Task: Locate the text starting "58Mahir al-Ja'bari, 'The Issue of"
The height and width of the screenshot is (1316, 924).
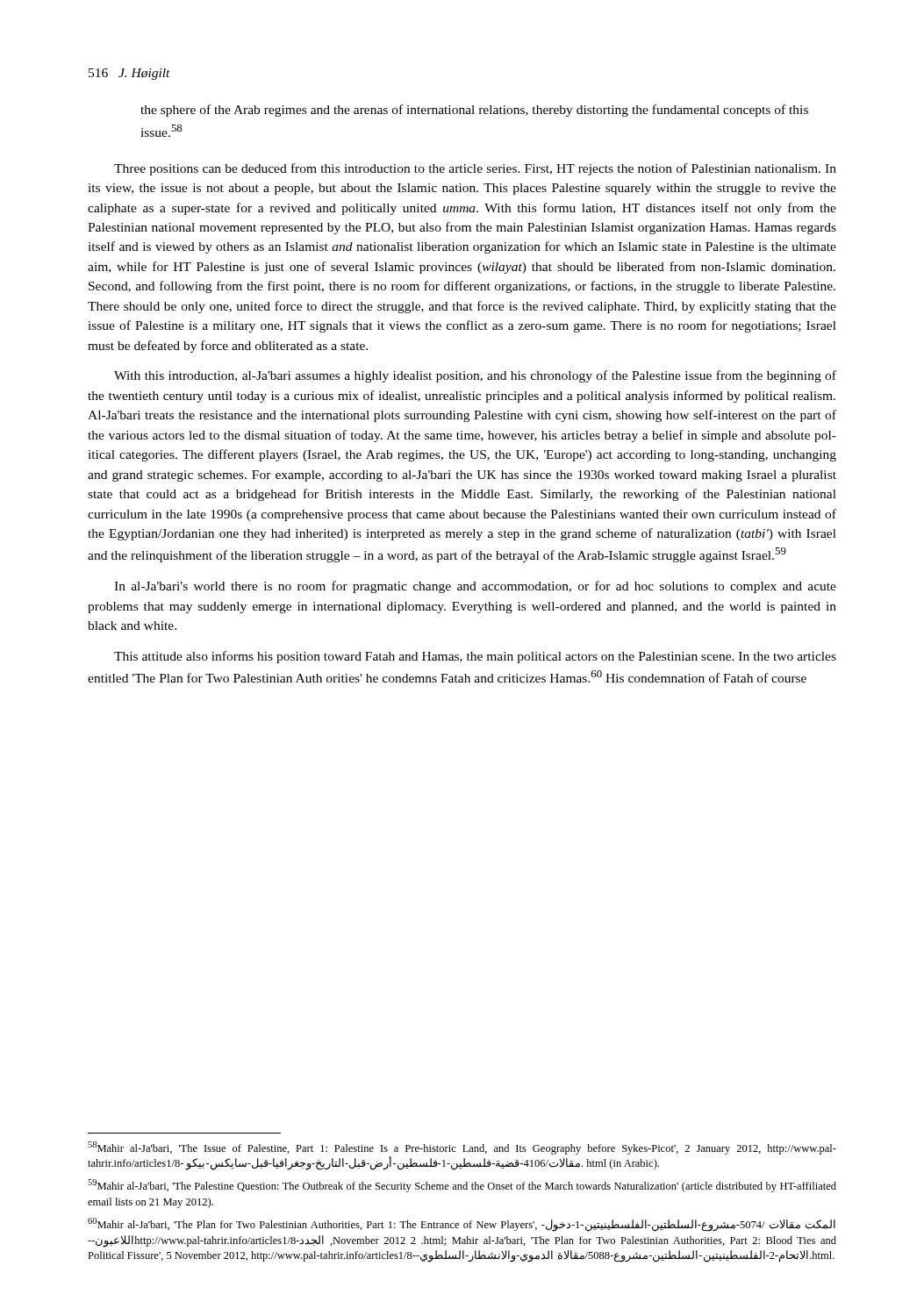Action: 462,1155
